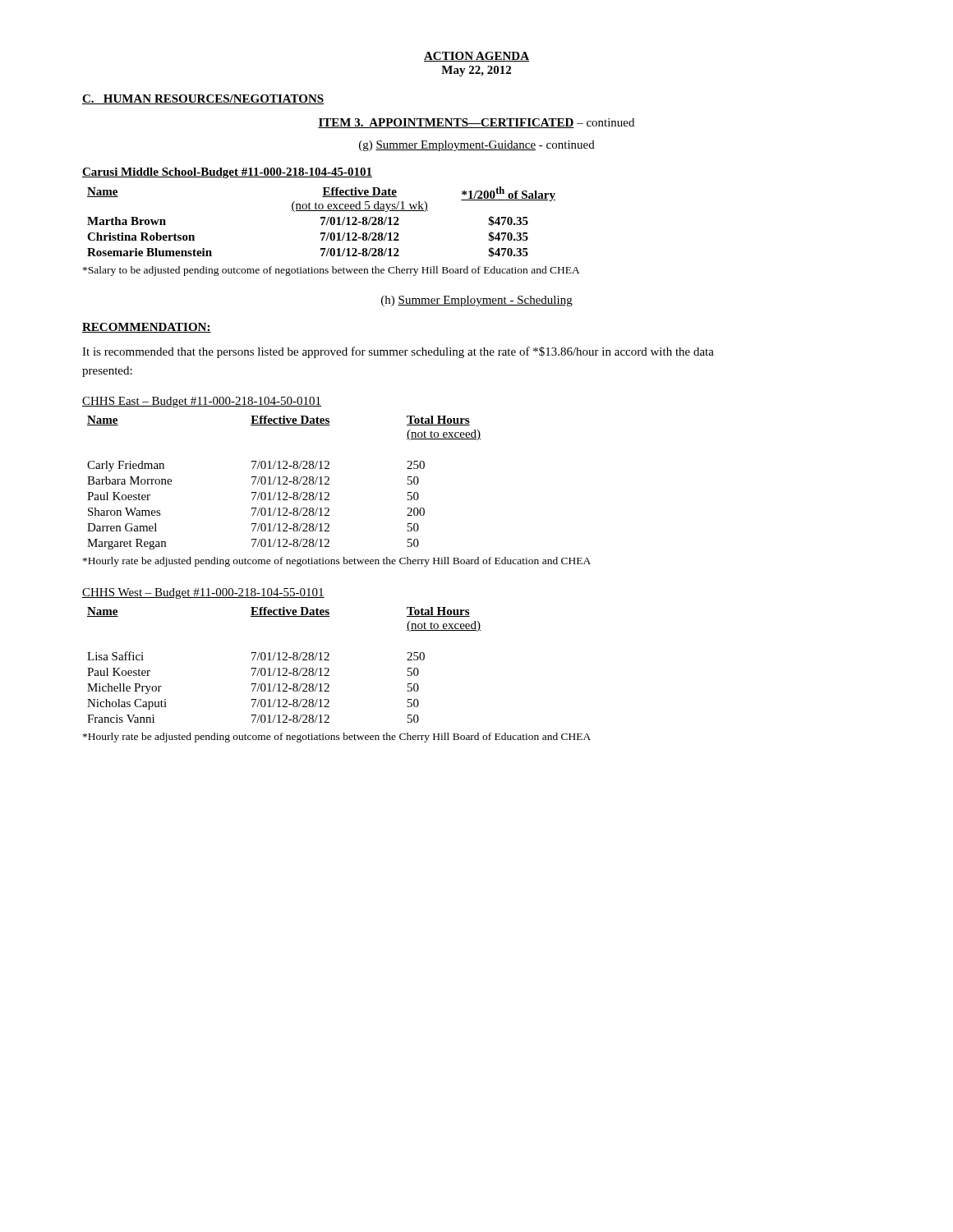Click on the section header with the text "CHHS West – Budget #11-000-218-104-55-0101"
The height and width of the screenshot is (1232, 953).
coord(203,592)
